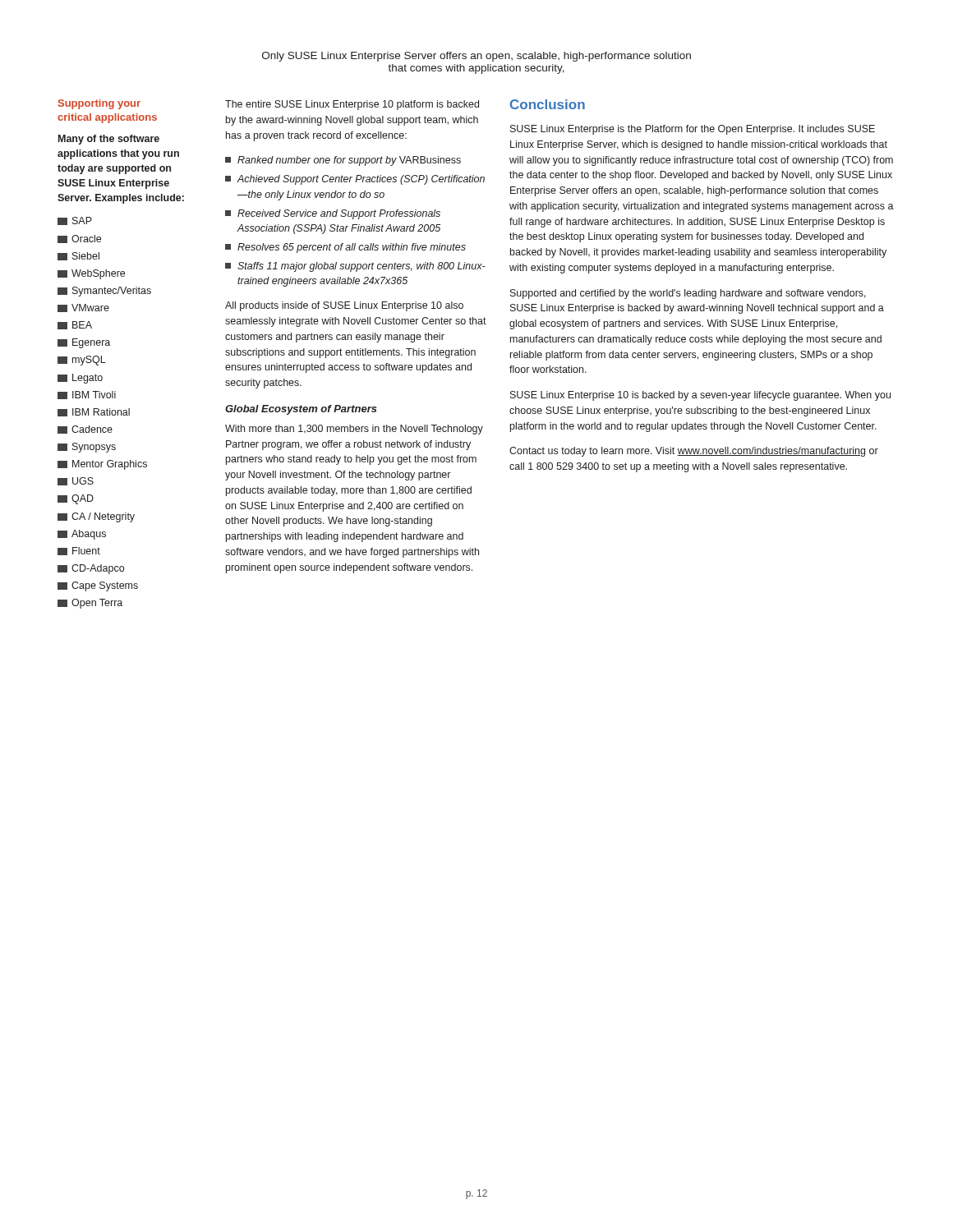
Task: Locate the text block starting "Ranked number one for support by VARBusiness"
Action: [343, 160]
